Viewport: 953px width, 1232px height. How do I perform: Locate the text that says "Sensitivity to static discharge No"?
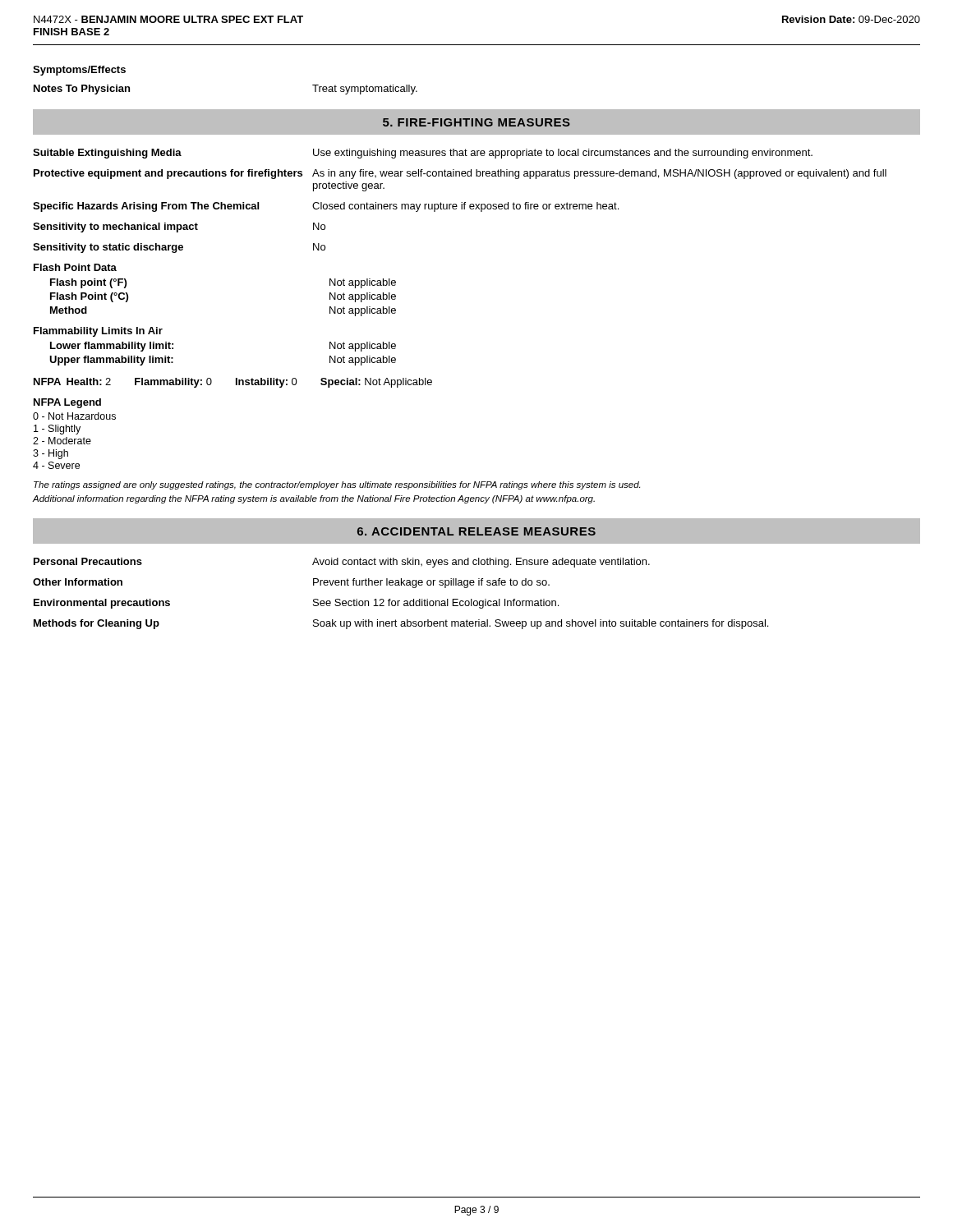click(179, 248)
